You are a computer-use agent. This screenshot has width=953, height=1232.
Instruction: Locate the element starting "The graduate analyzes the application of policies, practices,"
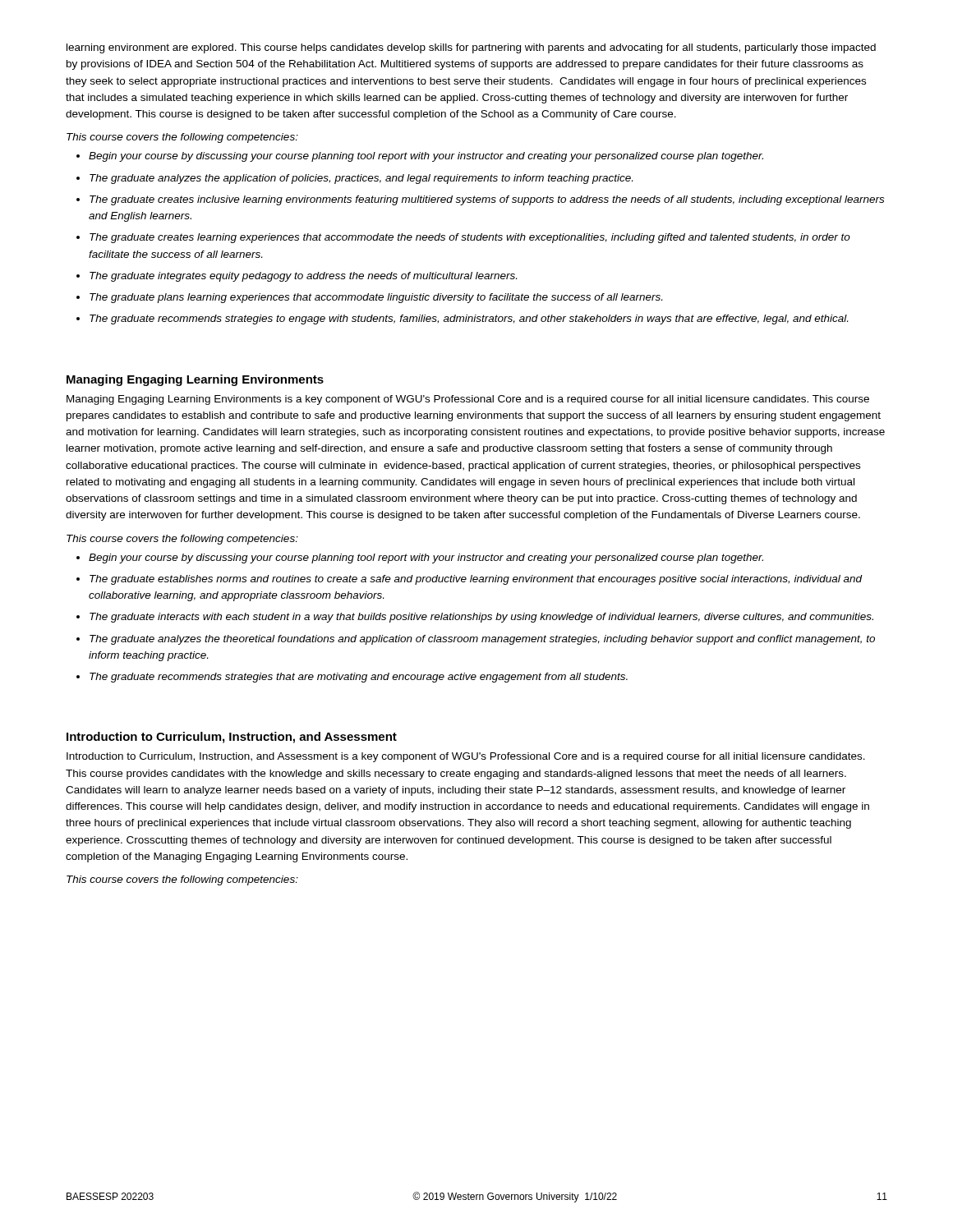pos(362,177)
